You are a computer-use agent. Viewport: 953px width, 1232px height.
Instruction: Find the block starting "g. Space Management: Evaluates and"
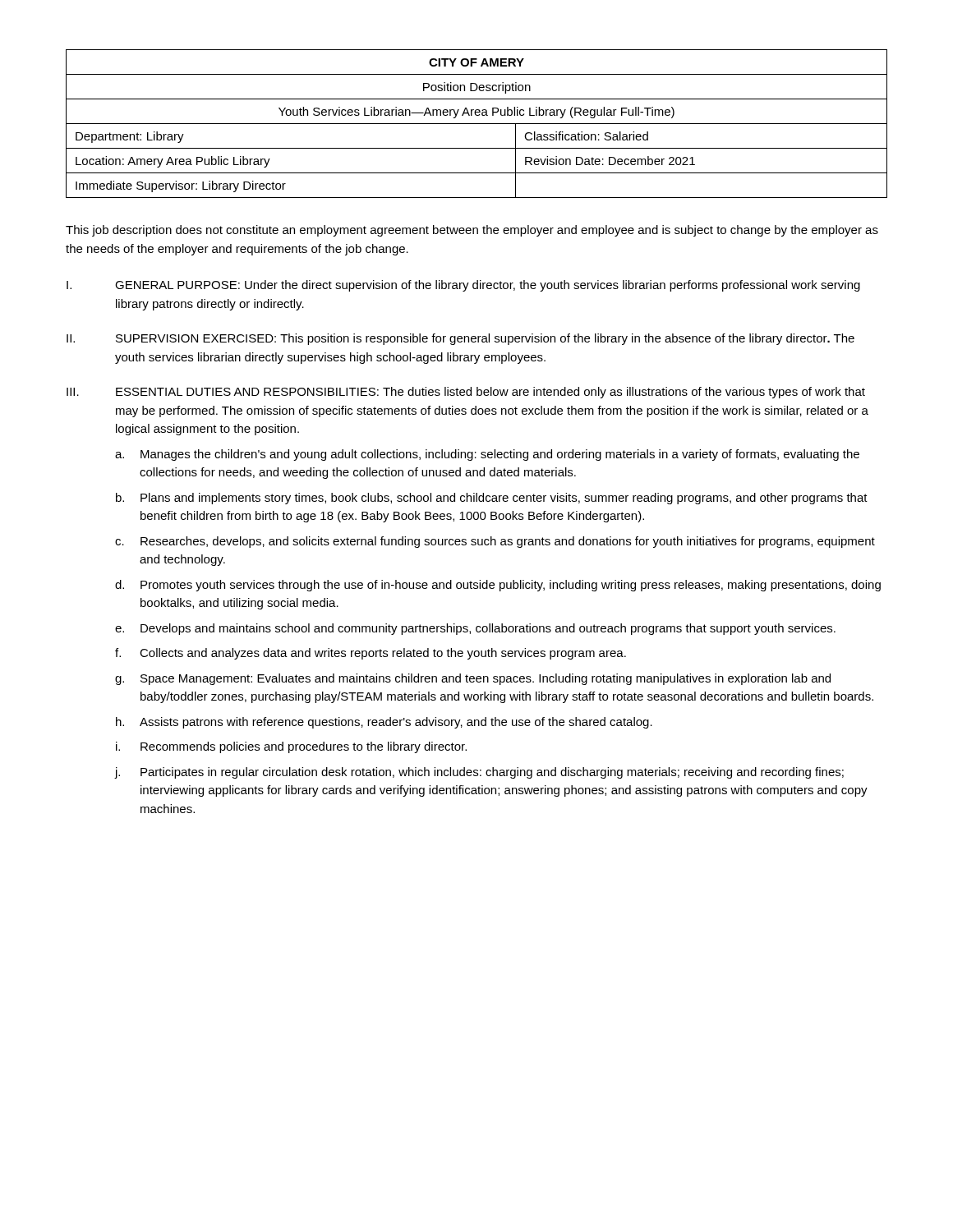[x=501, y=687]
